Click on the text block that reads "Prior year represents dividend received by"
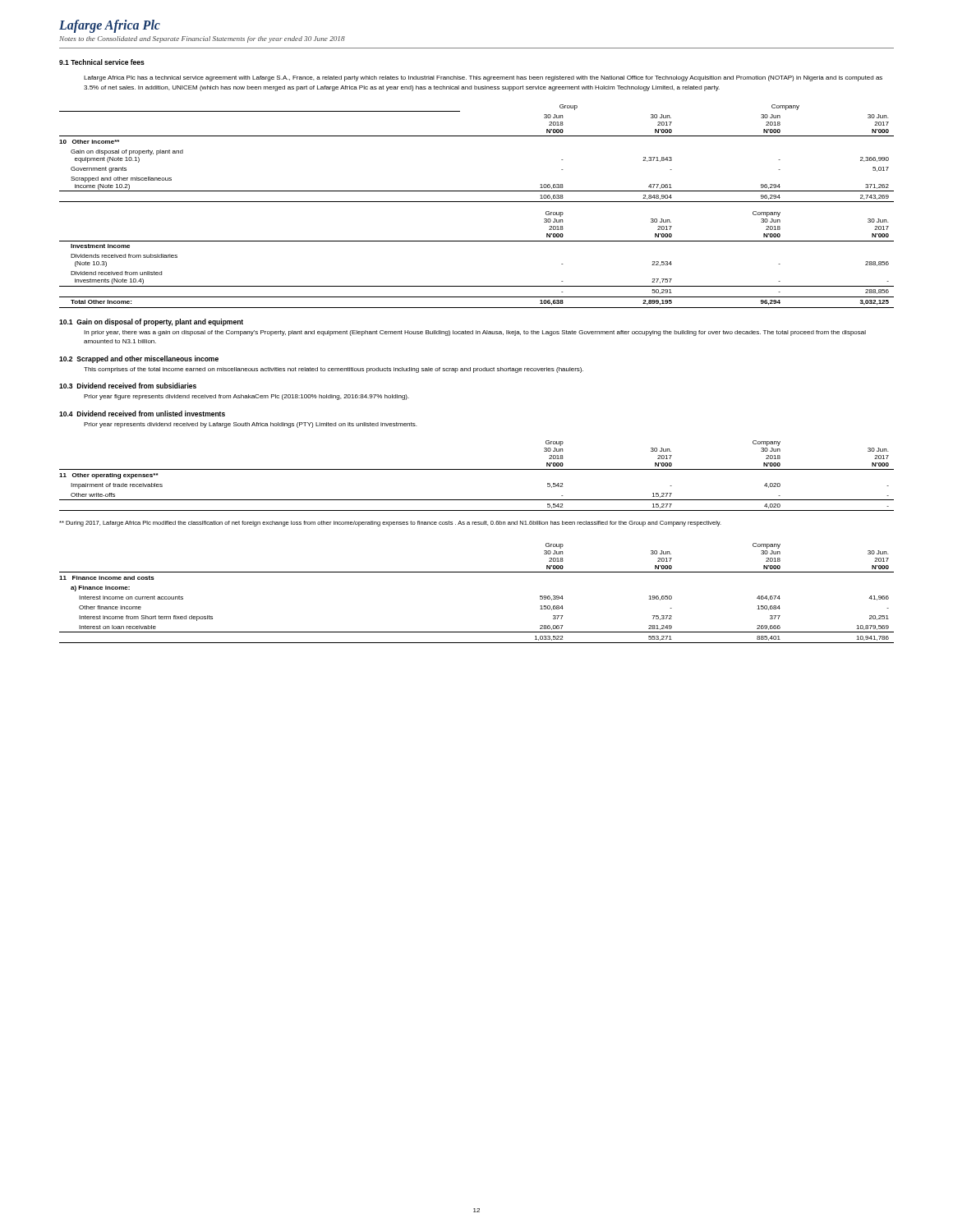This screenshot has width=953, height=1232. [251, 424]
